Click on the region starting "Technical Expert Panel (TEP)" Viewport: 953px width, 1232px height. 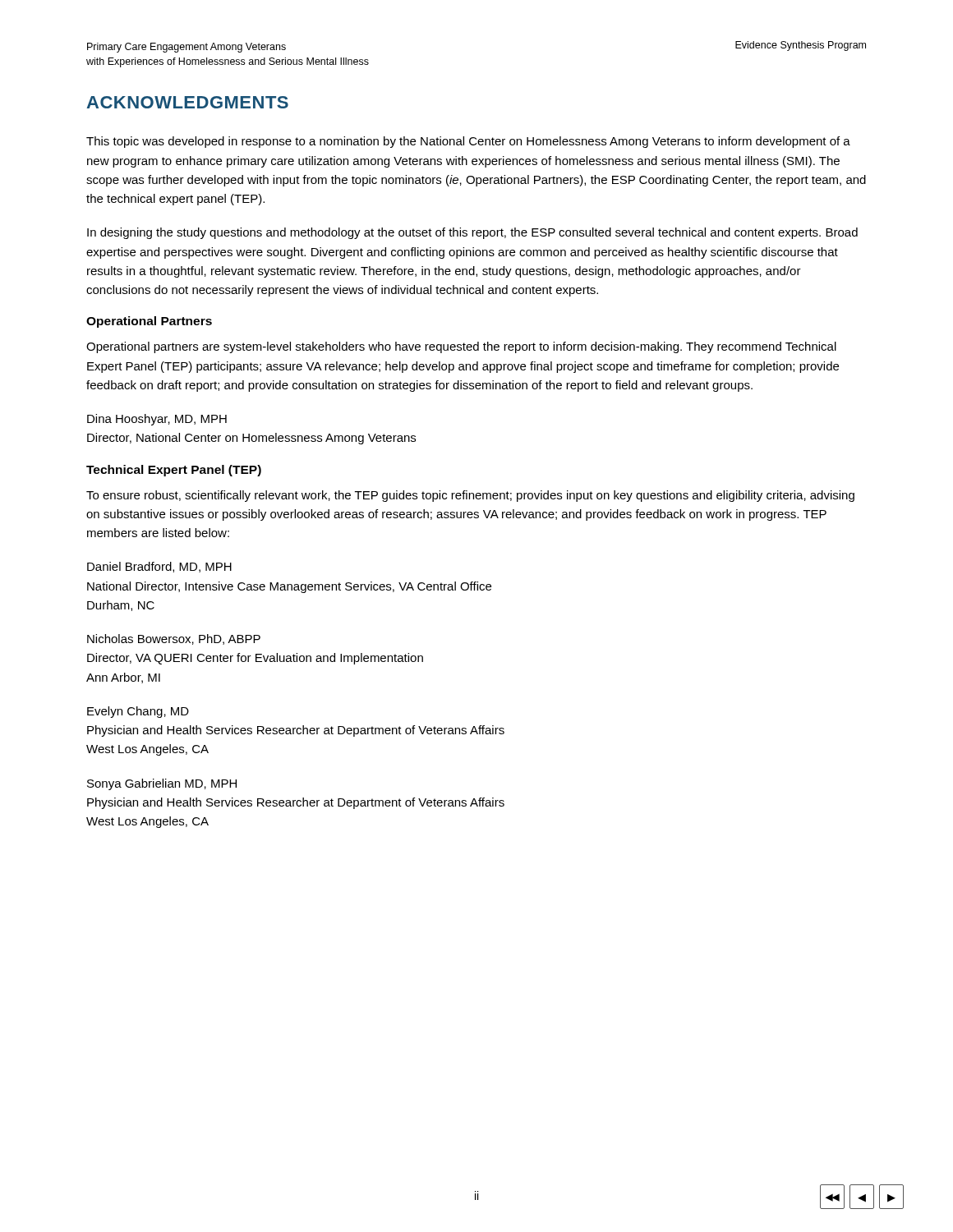point(174,469)
